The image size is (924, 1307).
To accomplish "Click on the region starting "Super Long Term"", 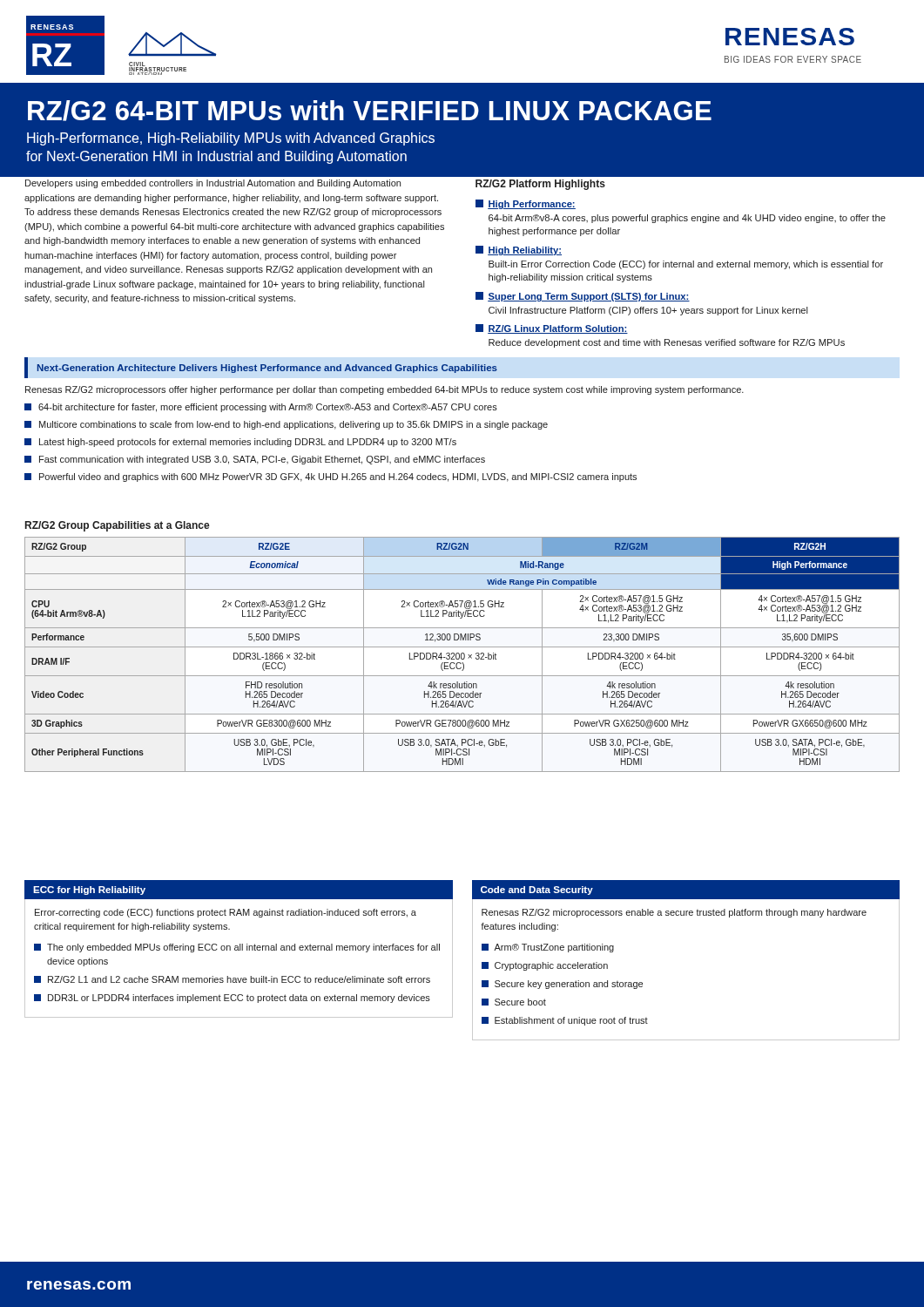I will point(642,304).
